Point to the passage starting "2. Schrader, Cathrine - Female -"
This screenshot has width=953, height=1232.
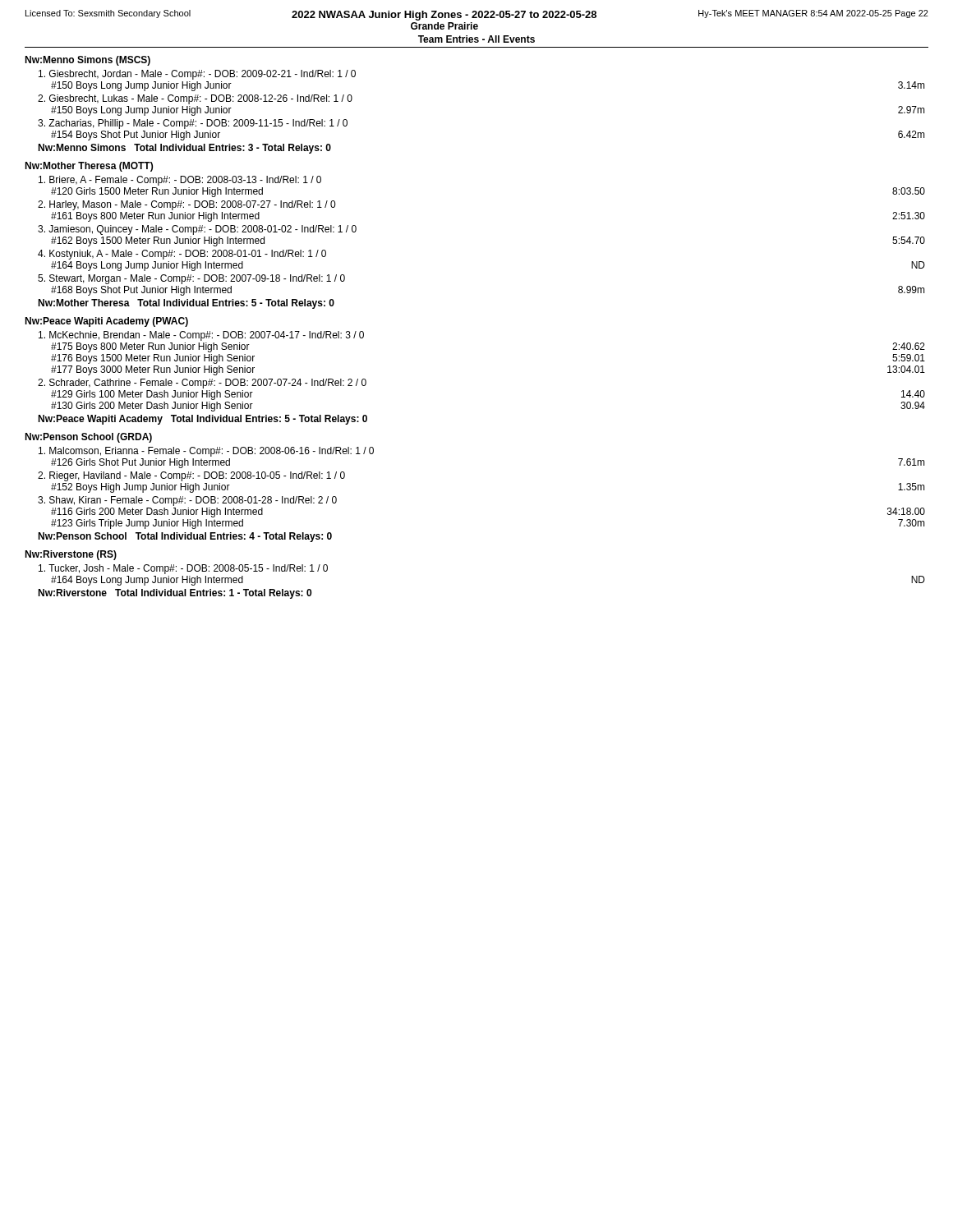tap(202, 384)
